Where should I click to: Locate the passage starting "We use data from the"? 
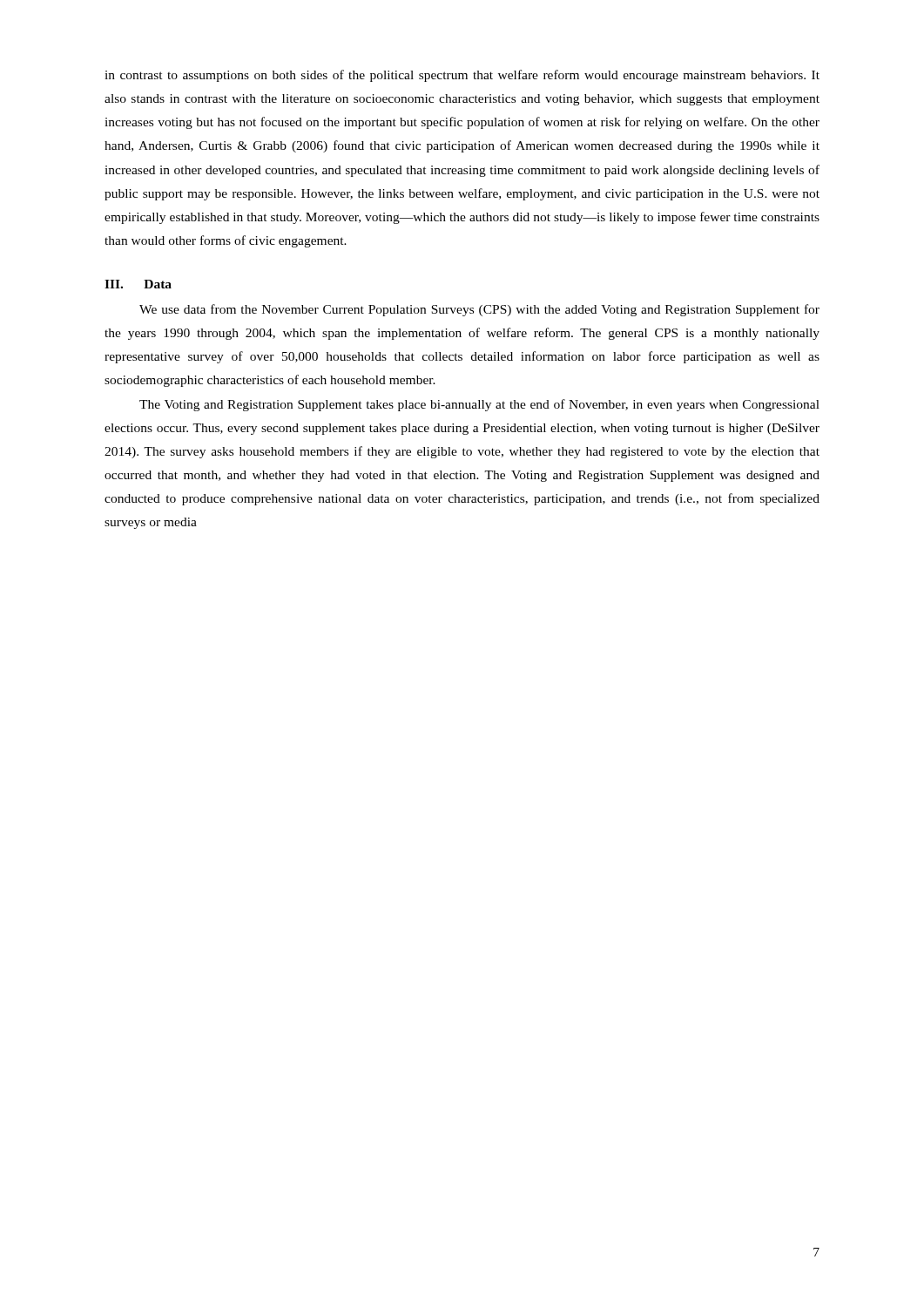tap(462, 344)
